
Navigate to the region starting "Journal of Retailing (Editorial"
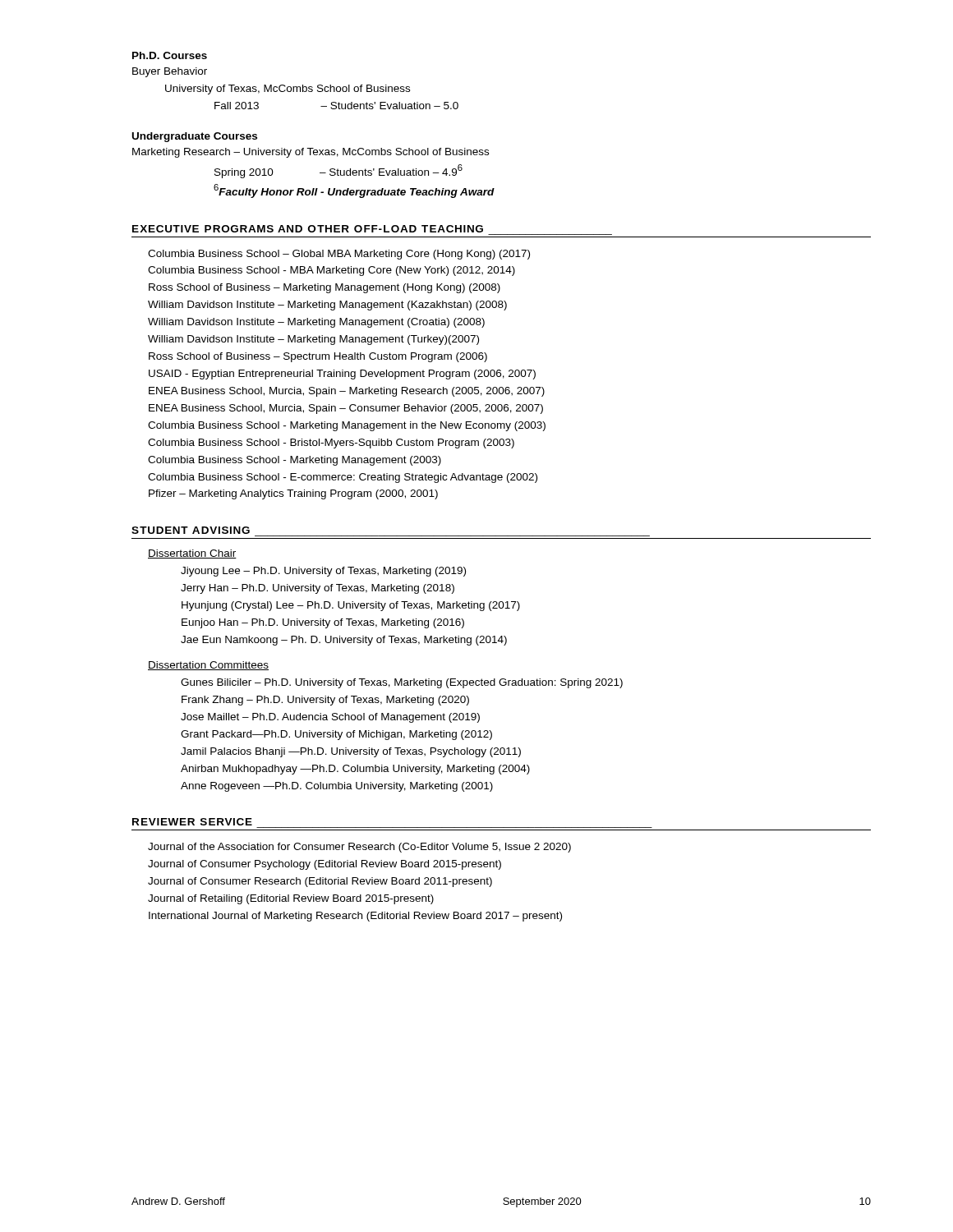(x=291, y=898)
